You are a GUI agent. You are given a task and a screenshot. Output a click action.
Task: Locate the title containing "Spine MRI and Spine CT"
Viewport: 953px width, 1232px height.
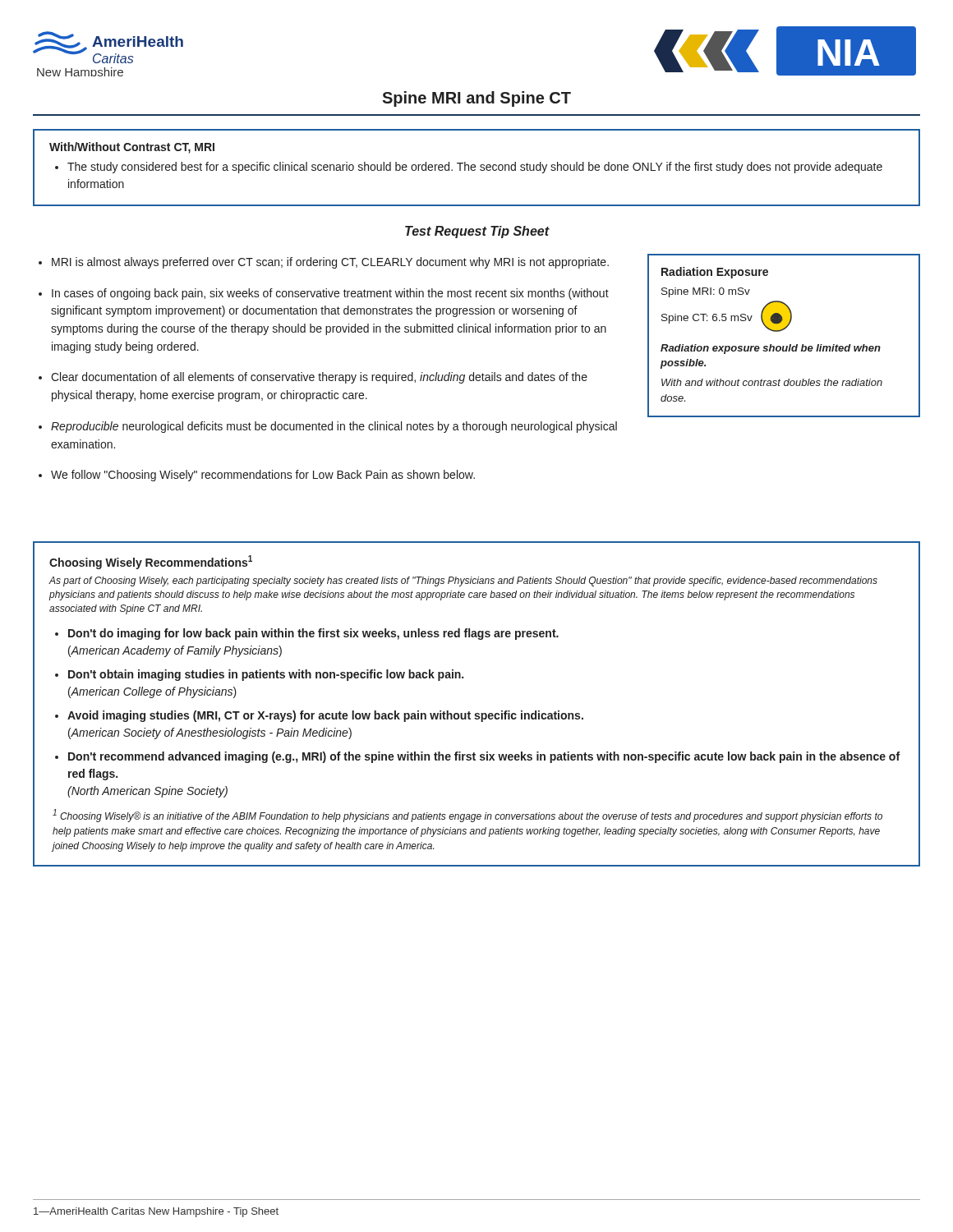coord(476,98)
